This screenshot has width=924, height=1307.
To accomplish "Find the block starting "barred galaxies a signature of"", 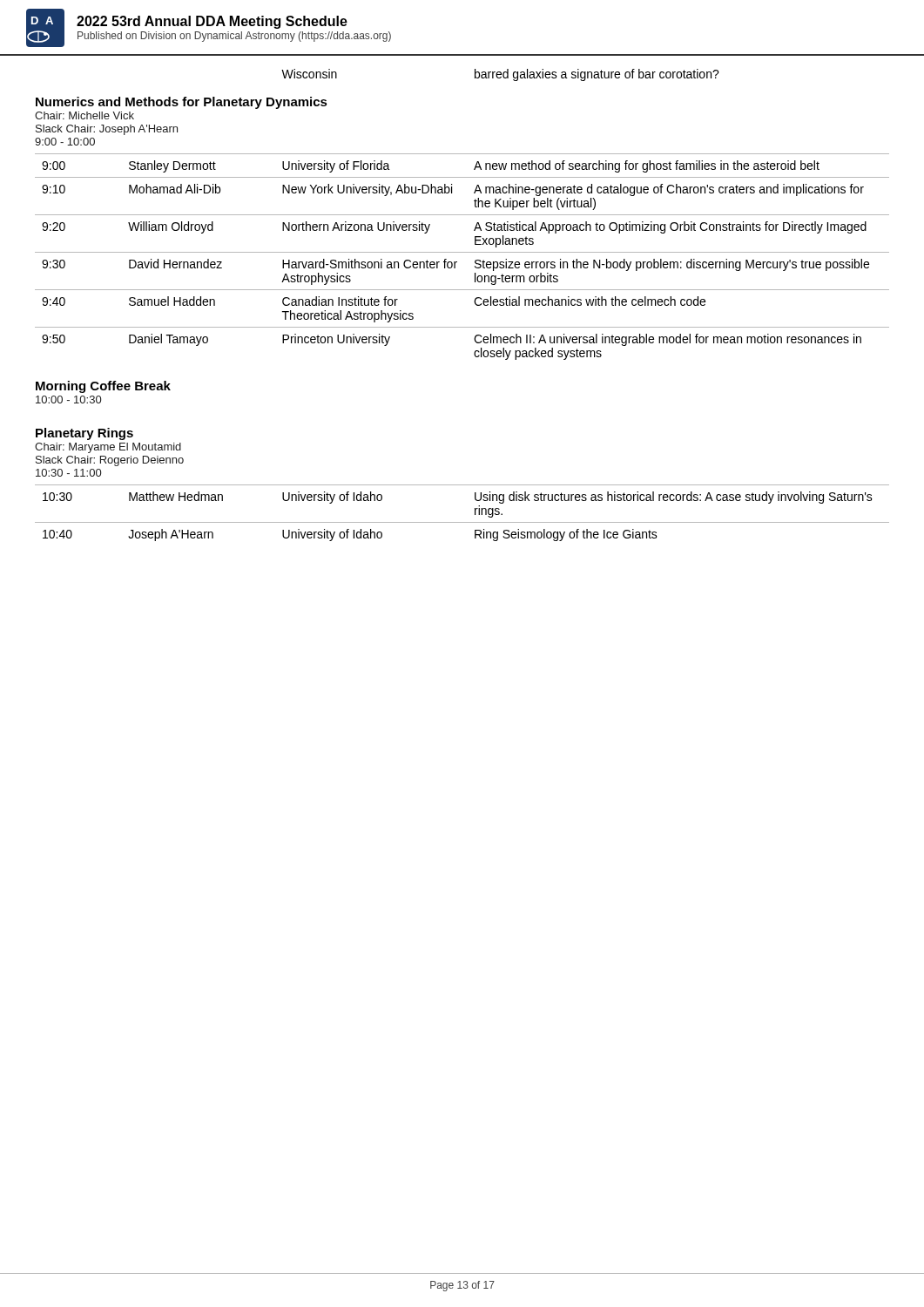I will [596, 74].
